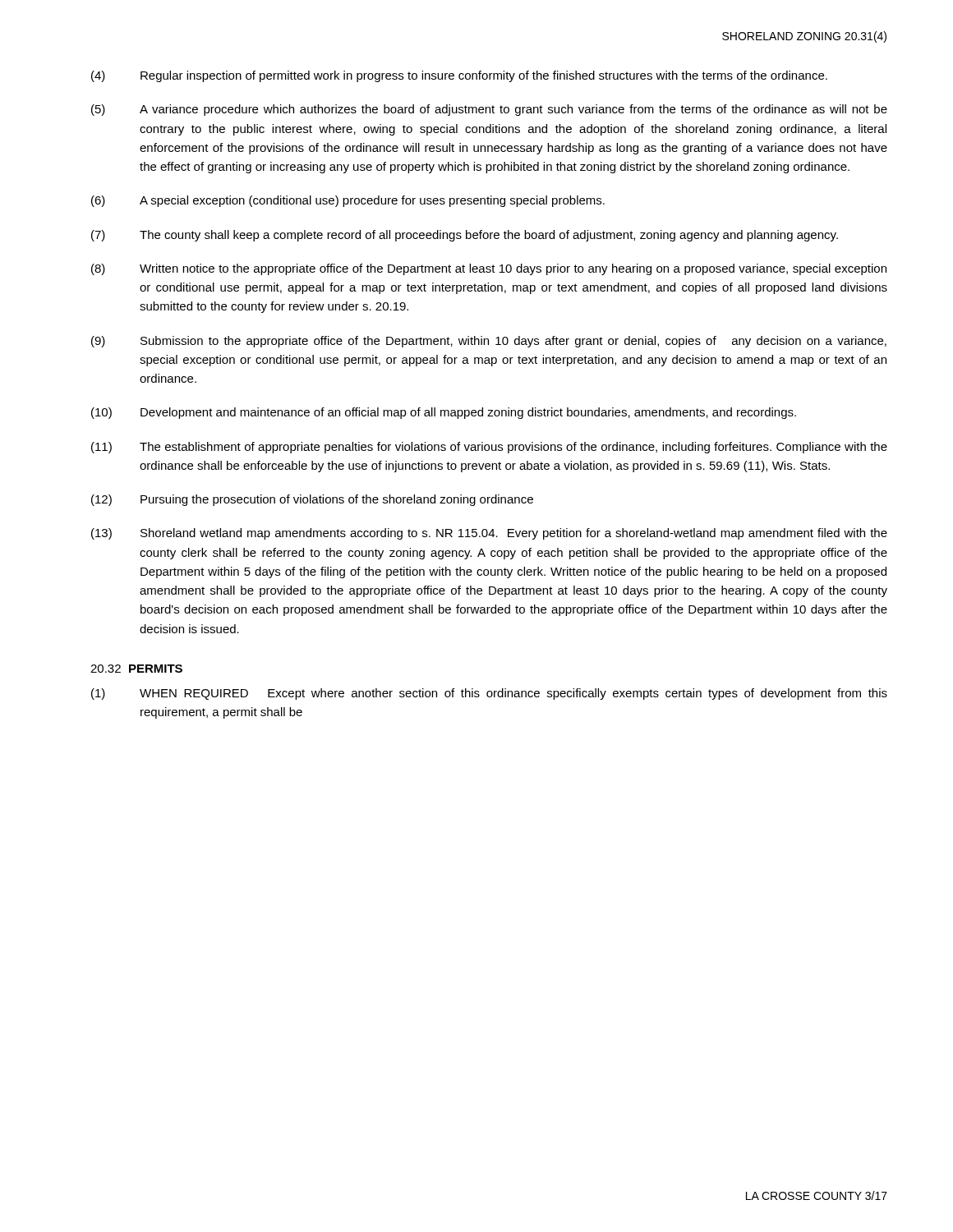Find the block on this page that starts "(10) Development and maintenance of an official"
This screenshot has width=953, height=1232.
[489, 412]
